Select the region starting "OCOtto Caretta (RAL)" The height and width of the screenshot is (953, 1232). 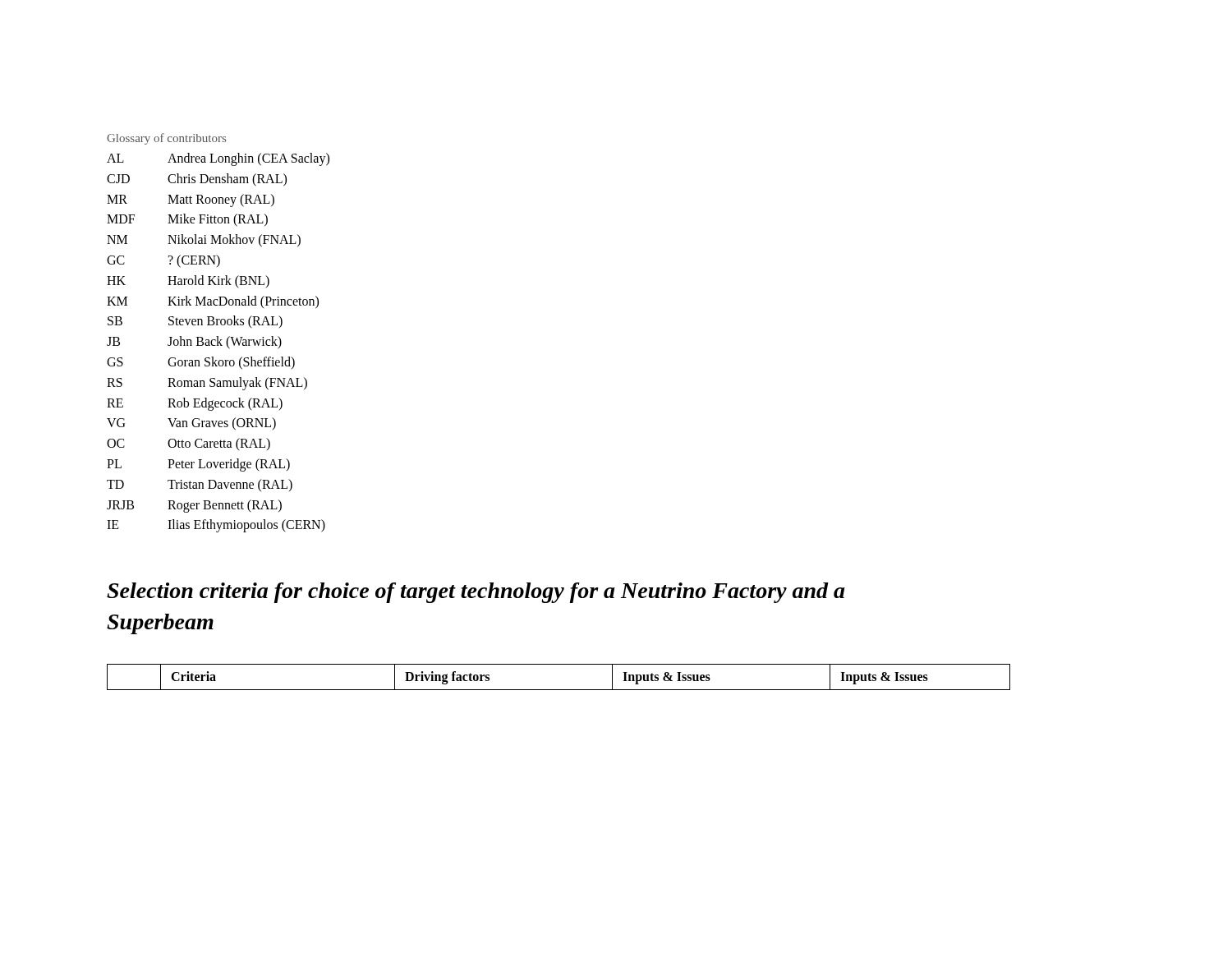pyautogui.click(x=218, y=444)
